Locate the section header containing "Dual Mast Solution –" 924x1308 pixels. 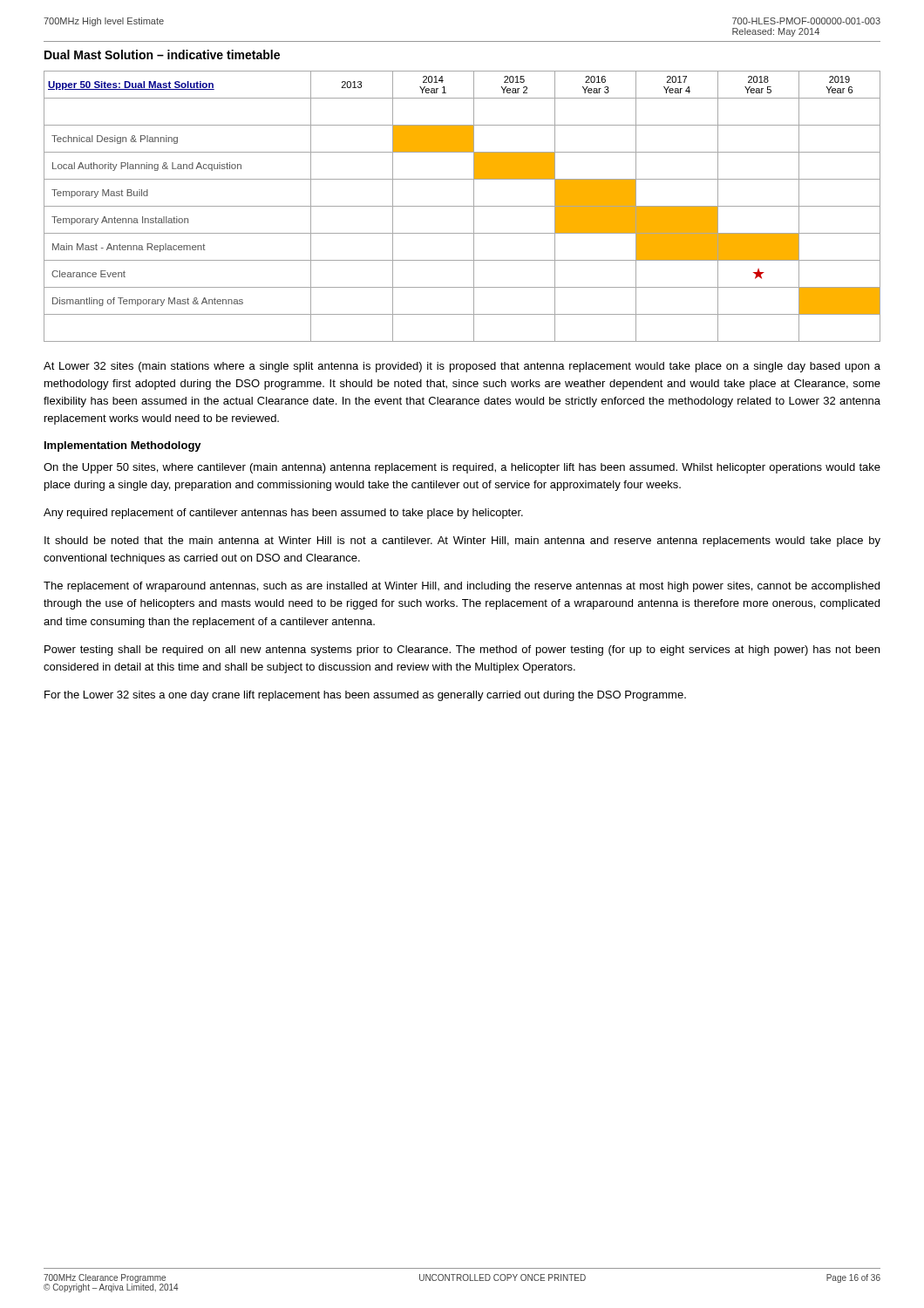tap(162, 55)
